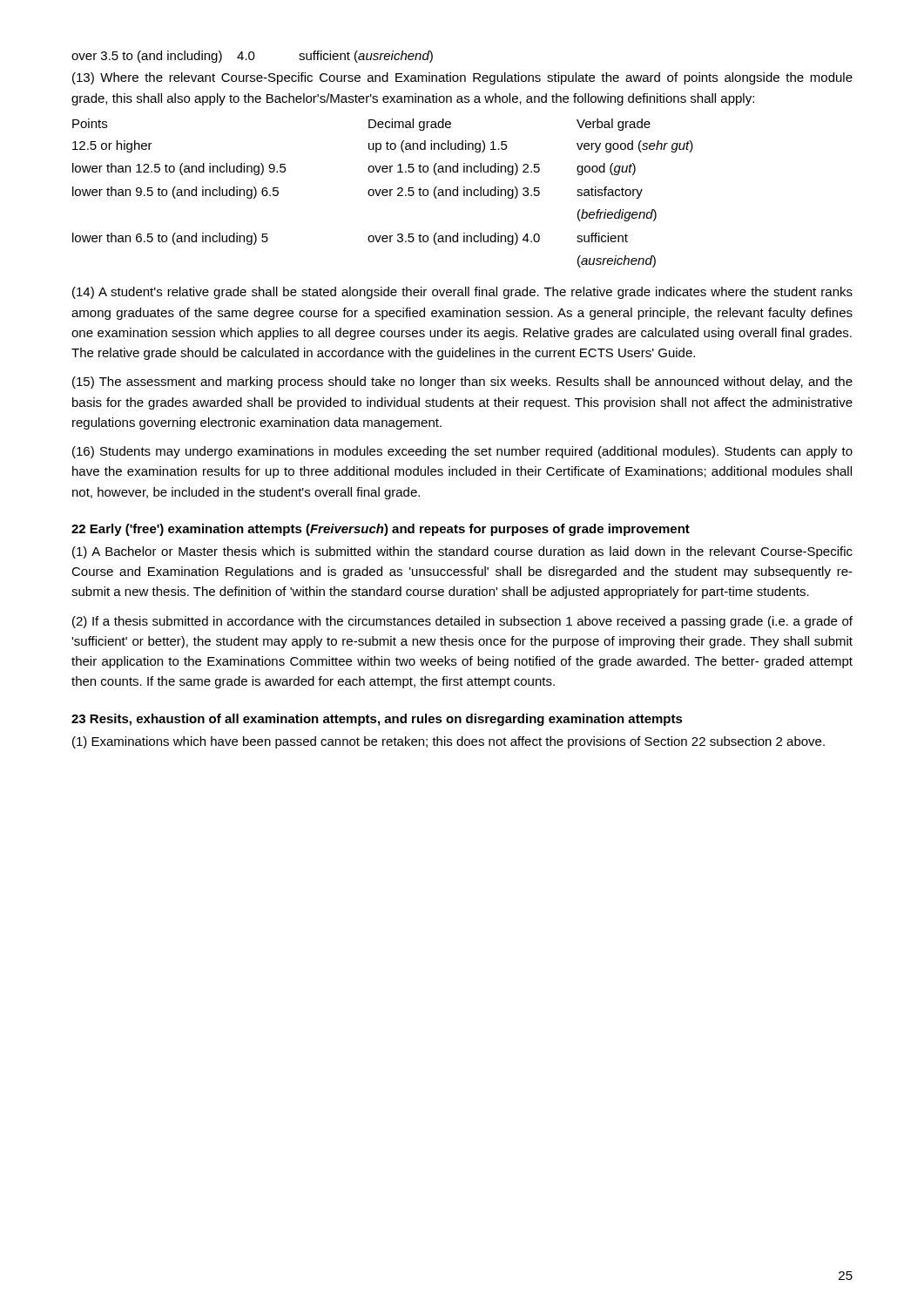Click on the region starting "(14) A student's relative grade shall be"
This screenshot has width=924, height=1307.
point(462,322)
